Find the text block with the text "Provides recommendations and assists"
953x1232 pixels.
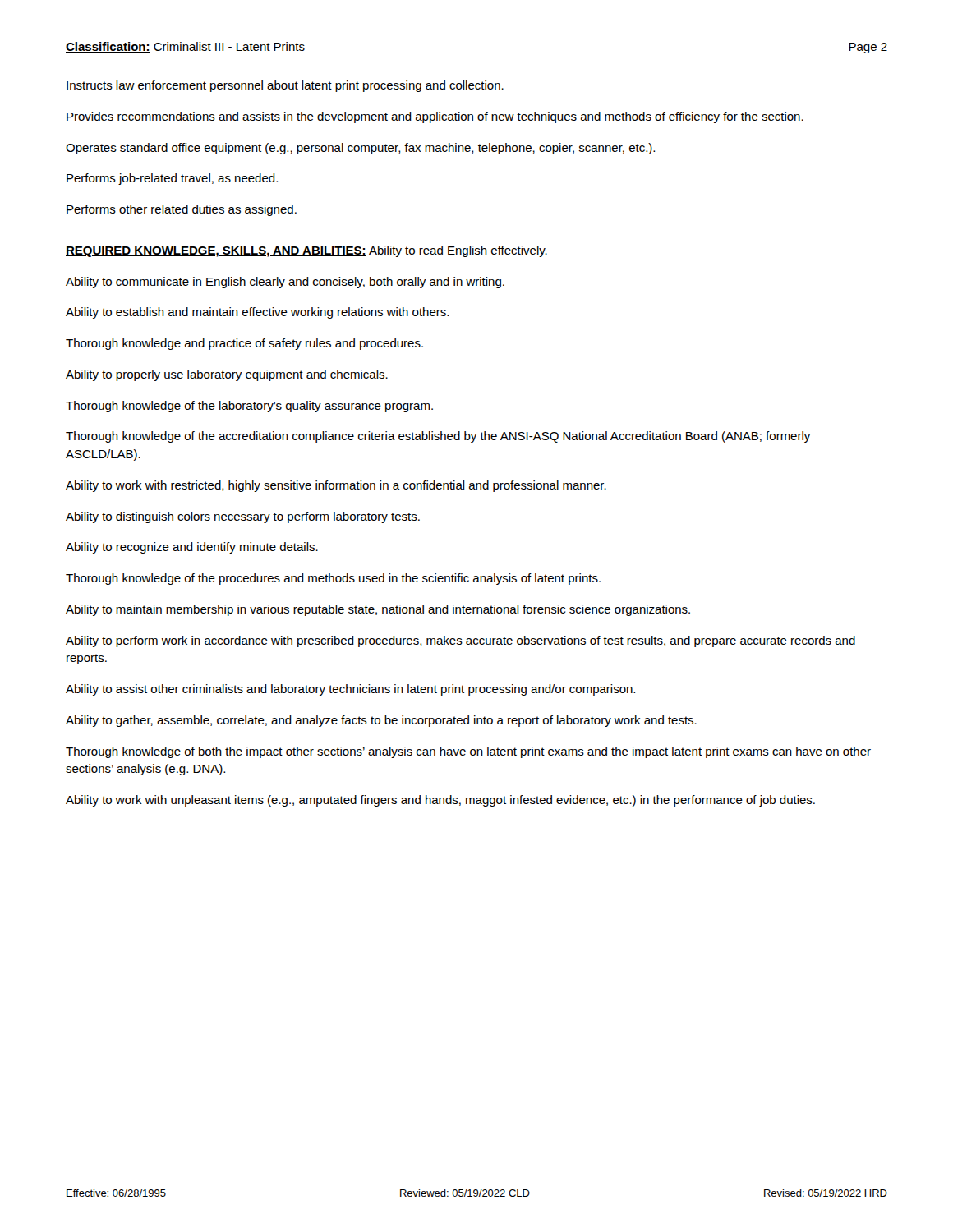[435, 116]
